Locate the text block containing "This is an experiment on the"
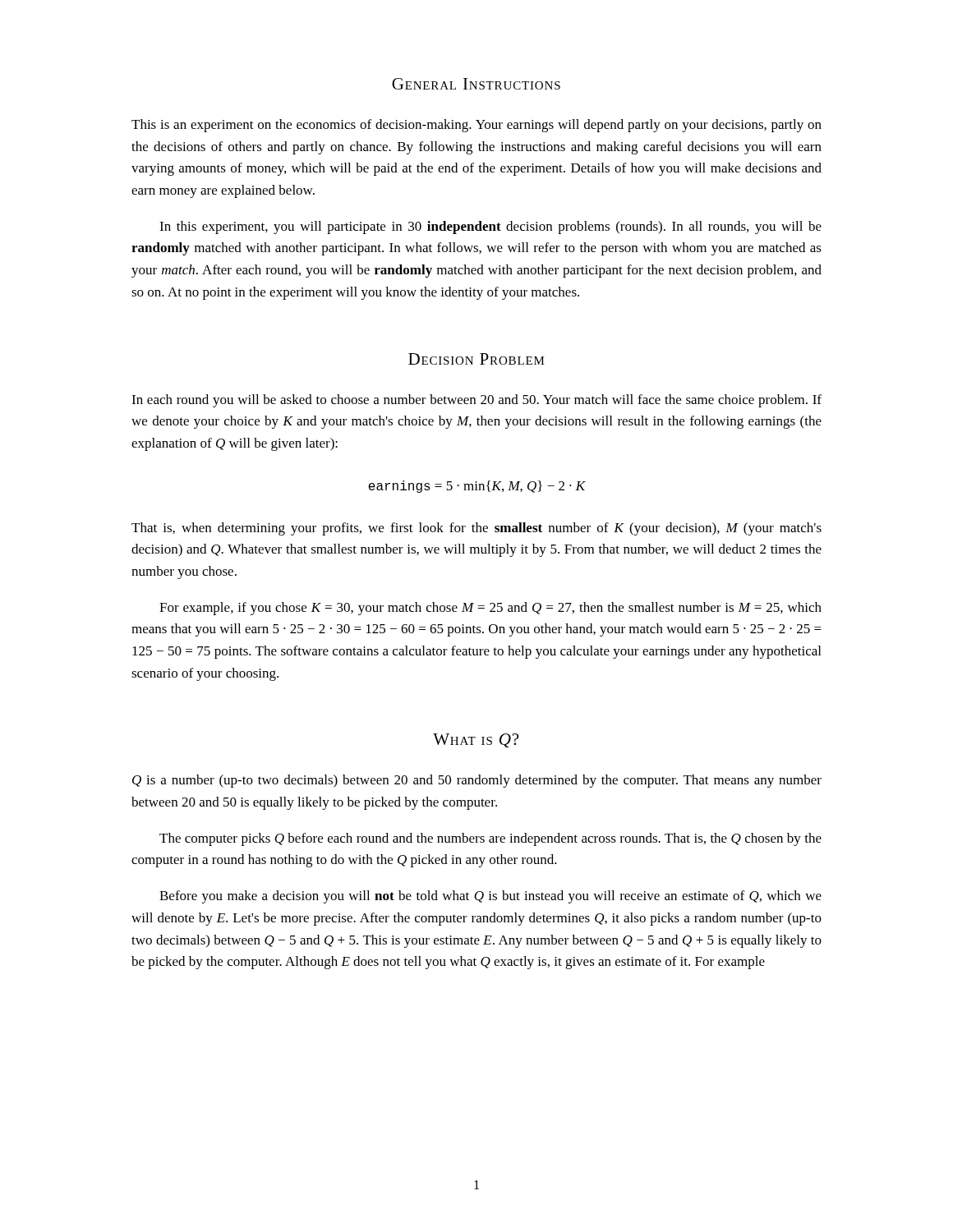 476,126
